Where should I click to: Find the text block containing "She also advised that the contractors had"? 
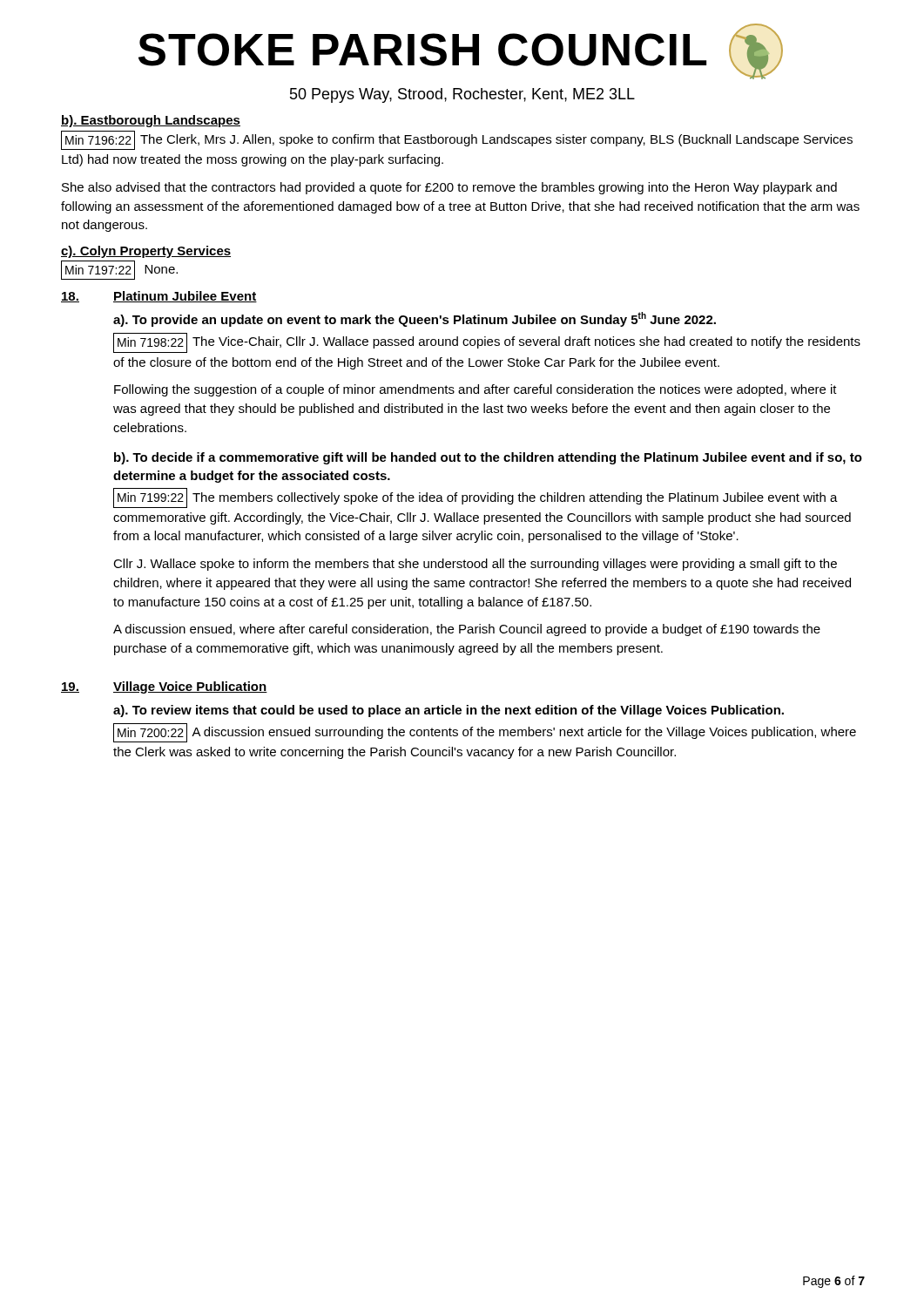[x=460, y=206]
